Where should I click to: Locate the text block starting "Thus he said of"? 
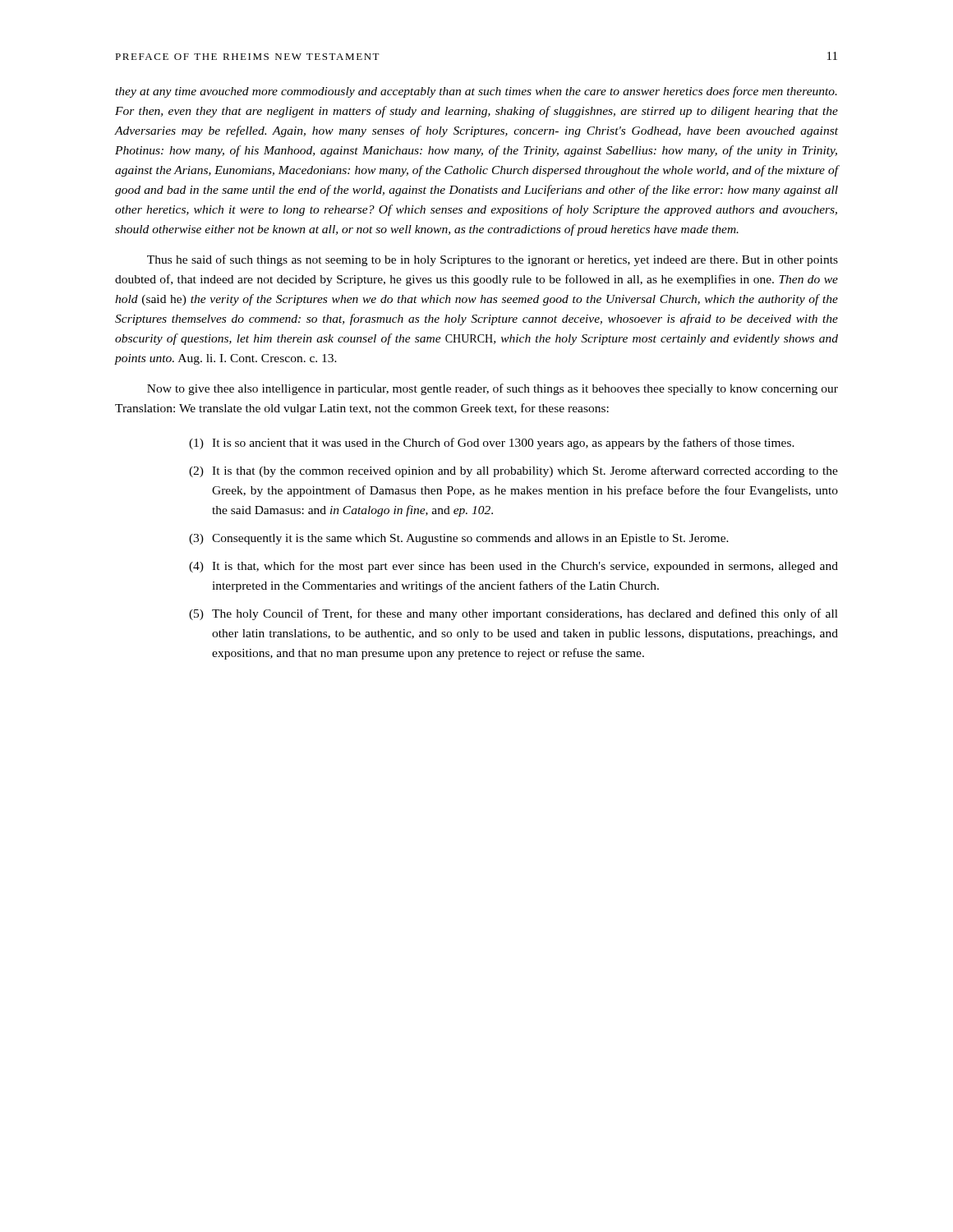point(476,309)
